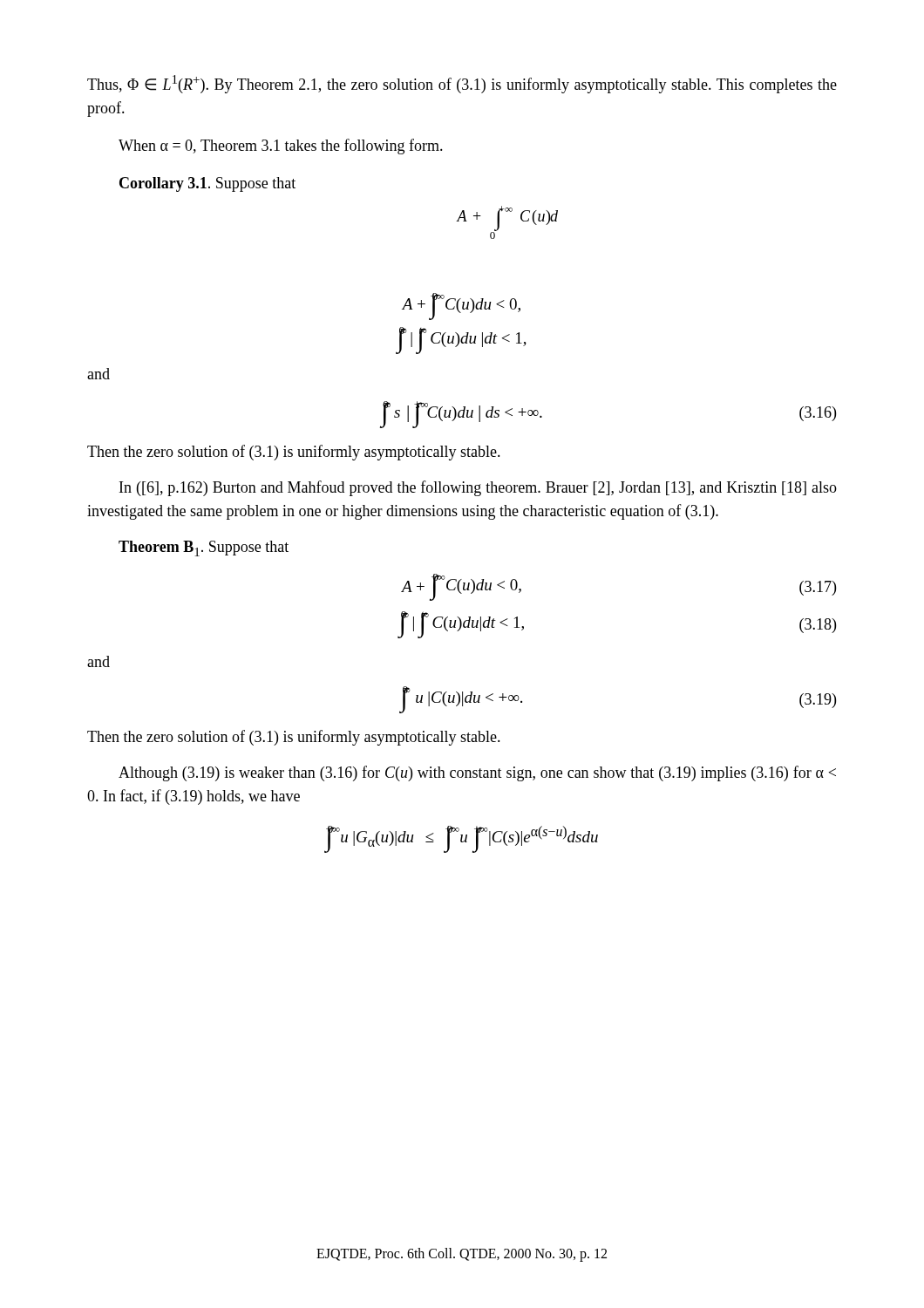
Task: Find the formula with the text "A + ∫ 0 +∞"
Action: (476, 230)
